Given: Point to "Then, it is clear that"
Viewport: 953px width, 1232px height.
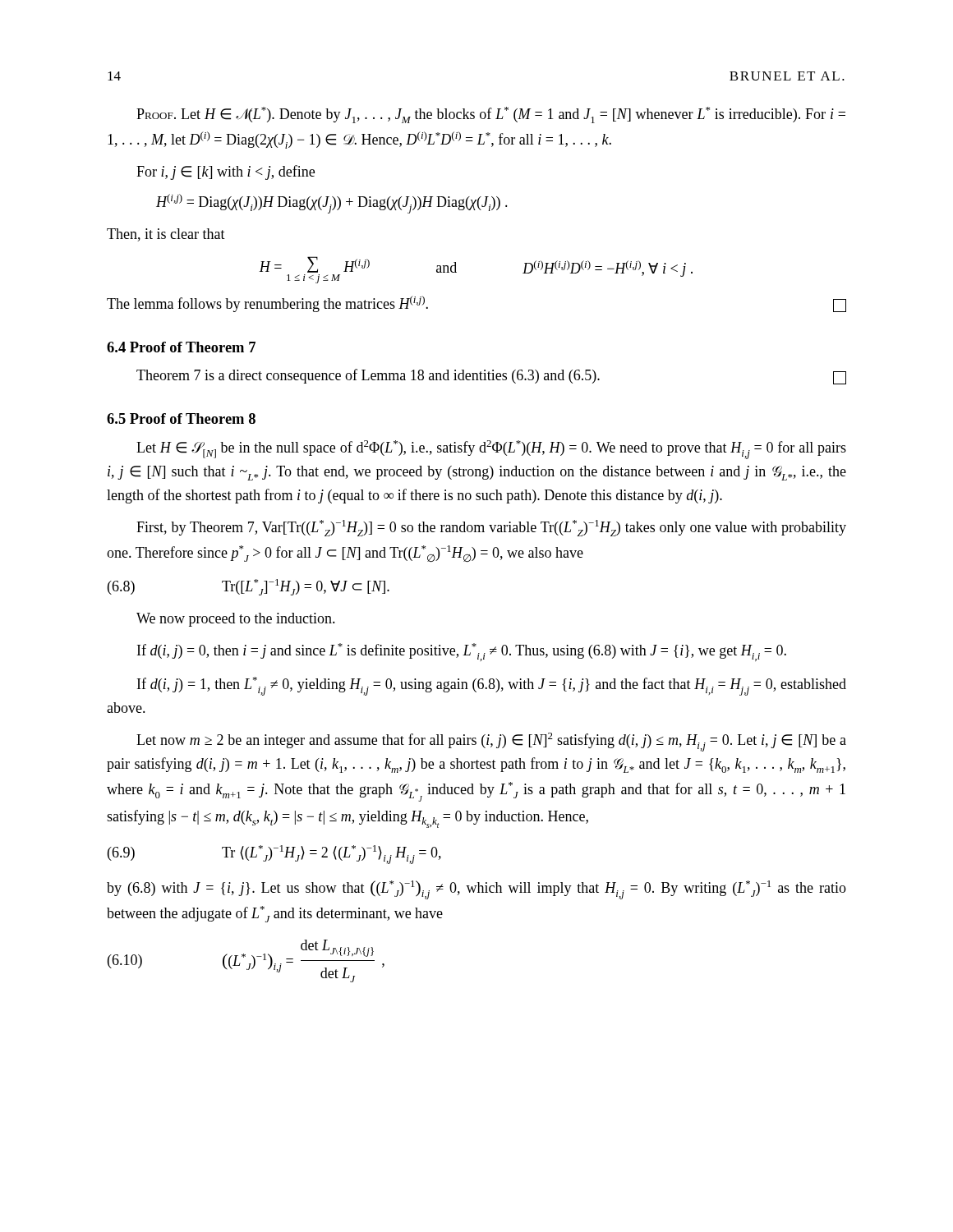Looking at the screenshot, I should click(166, 235).
